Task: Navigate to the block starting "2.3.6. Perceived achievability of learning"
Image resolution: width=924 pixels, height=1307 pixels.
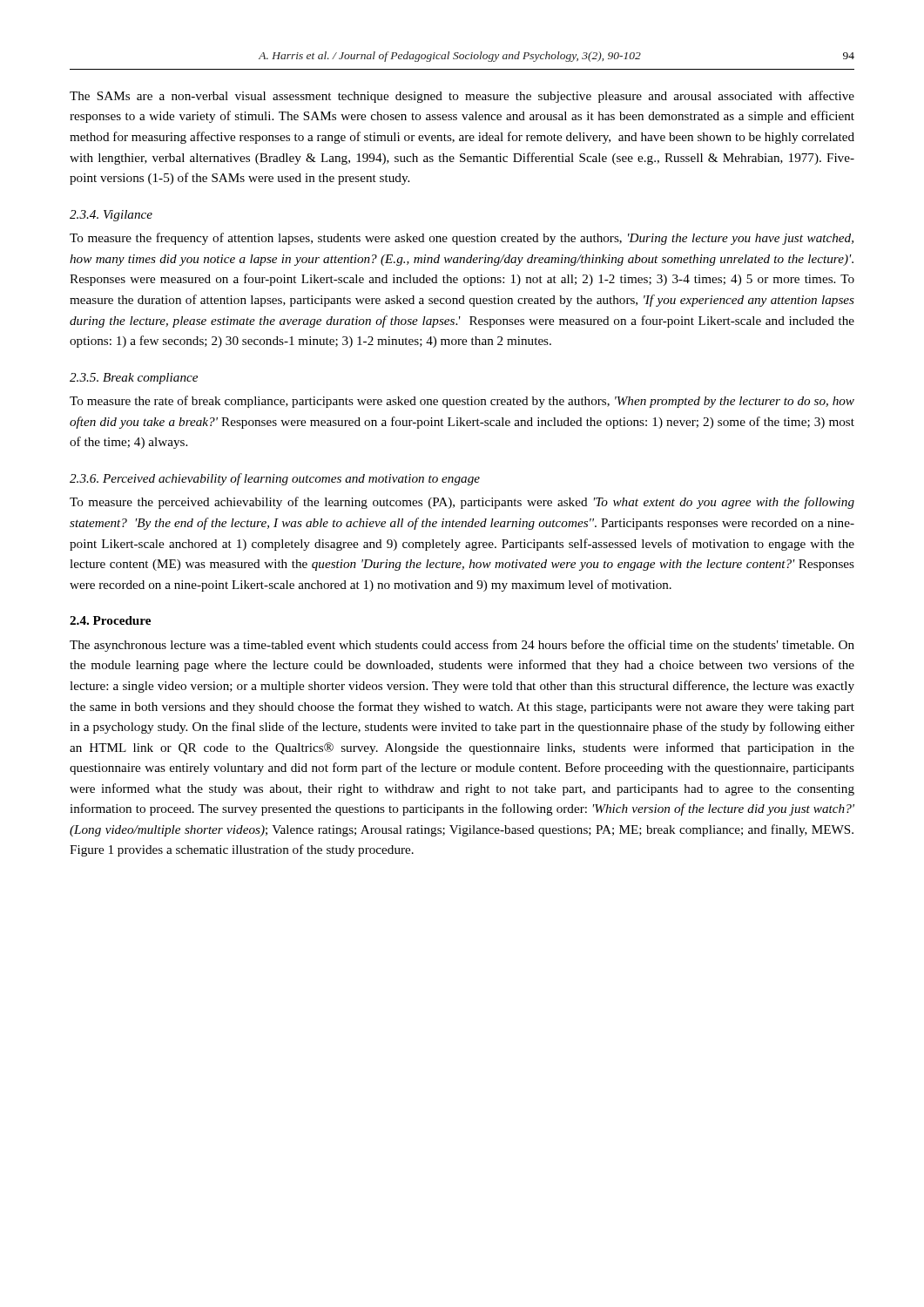Action: [275, 478]
